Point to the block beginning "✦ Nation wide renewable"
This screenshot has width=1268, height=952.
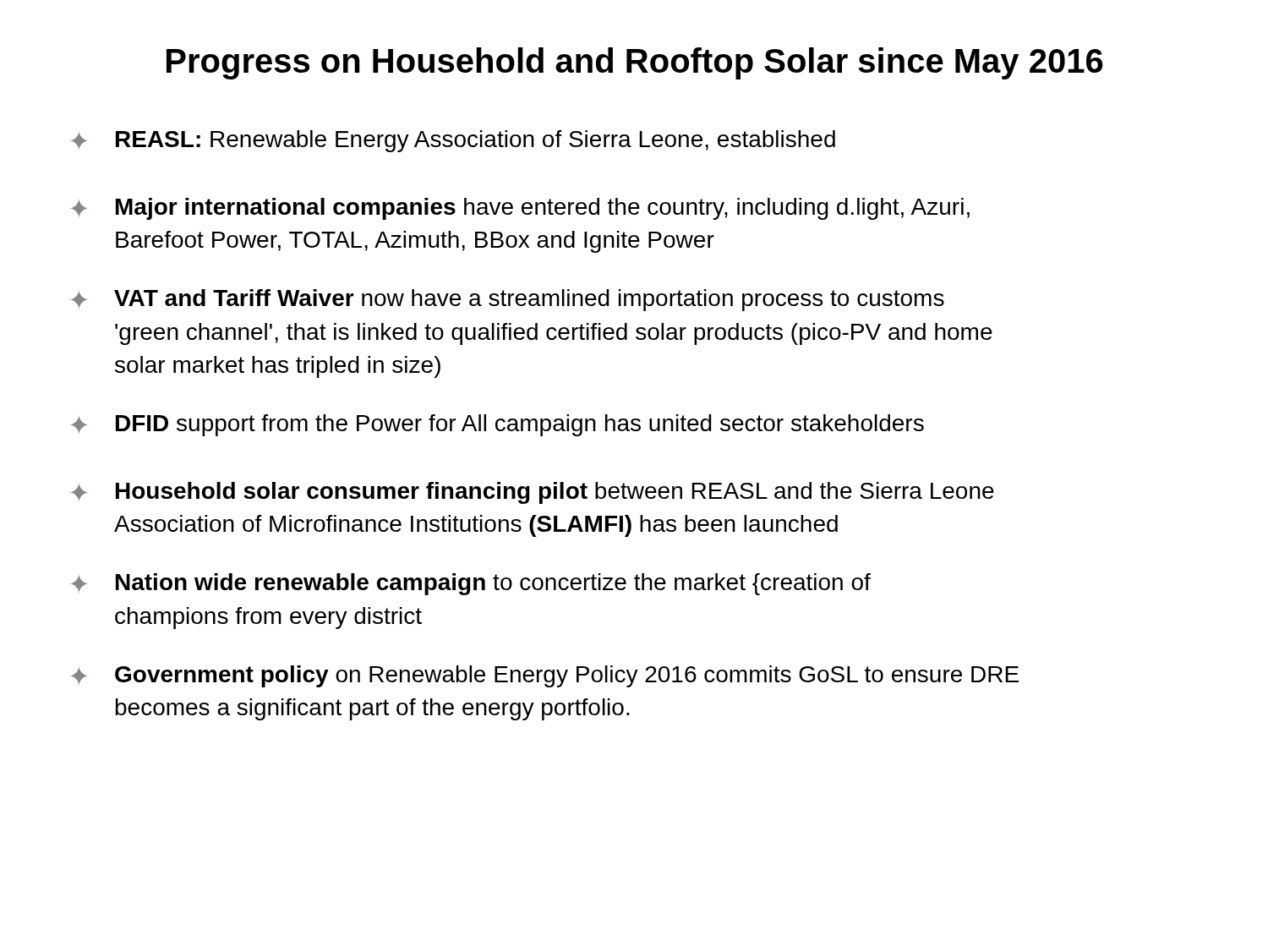coord(469,599)
